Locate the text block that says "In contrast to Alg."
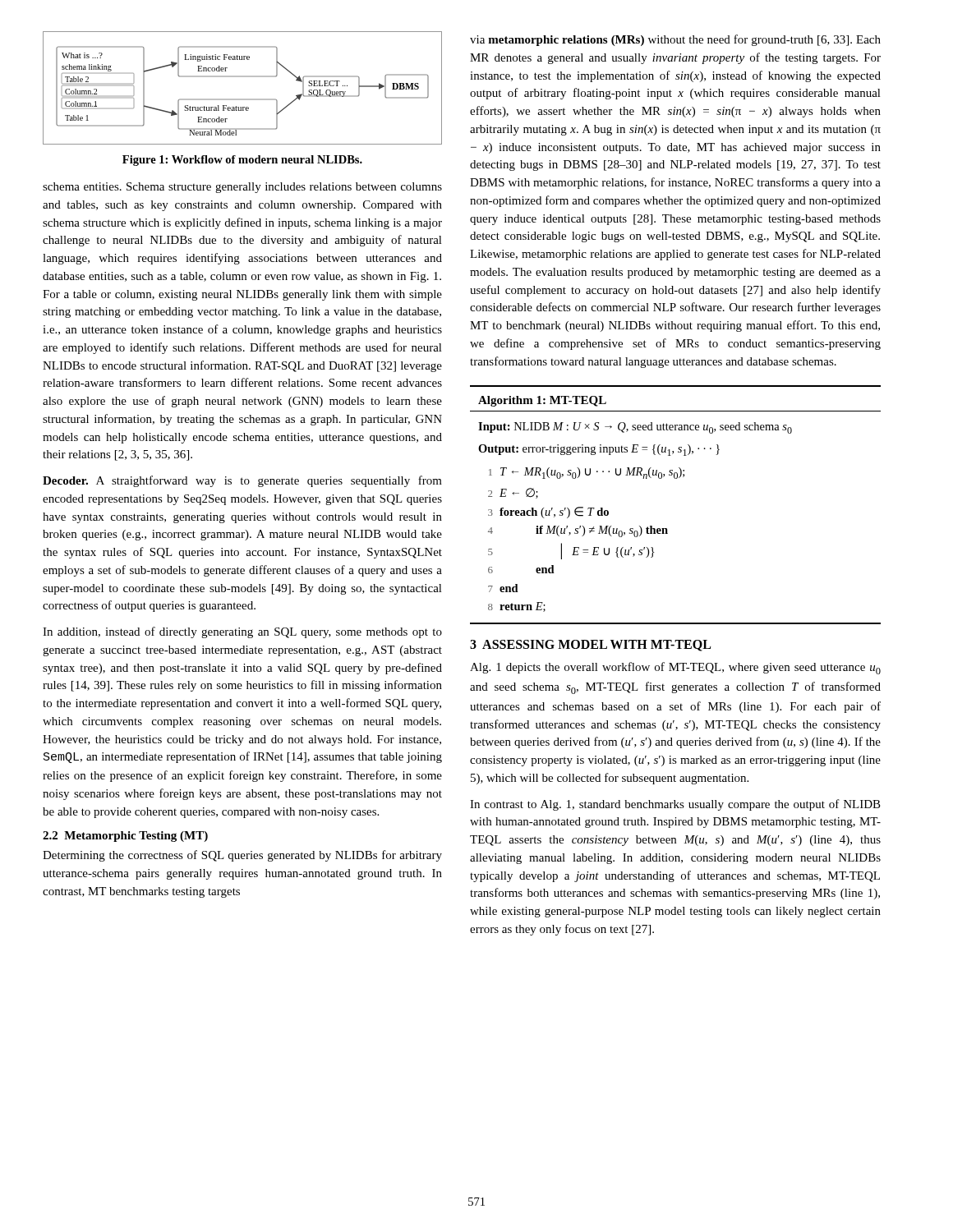953x1232 pixels. click(675, 867)
